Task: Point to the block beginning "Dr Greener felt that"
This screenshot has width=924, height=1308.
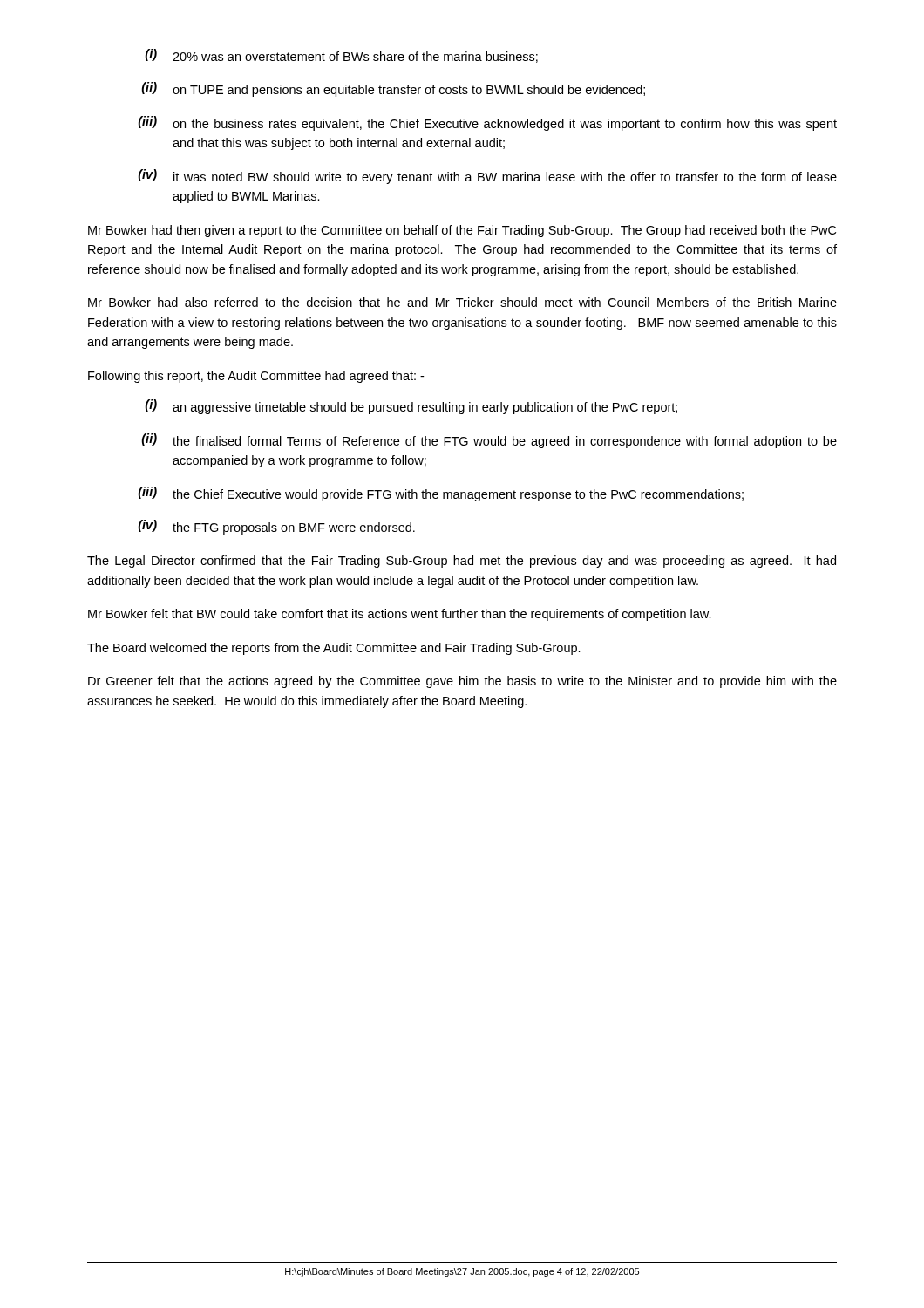Action: click(462, 691)
